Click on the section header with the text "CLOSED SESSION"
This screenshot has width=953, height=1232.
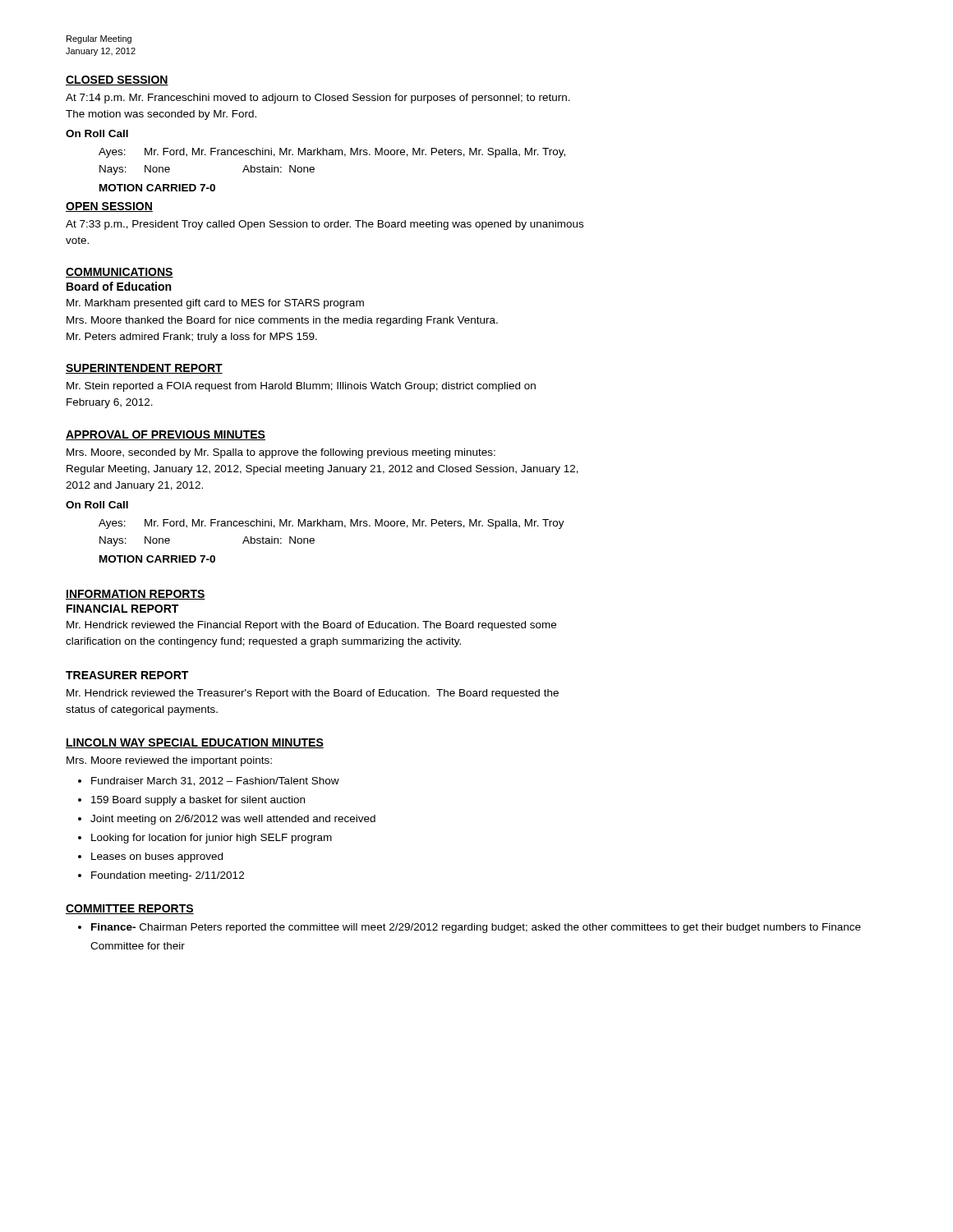coord(117,80)
